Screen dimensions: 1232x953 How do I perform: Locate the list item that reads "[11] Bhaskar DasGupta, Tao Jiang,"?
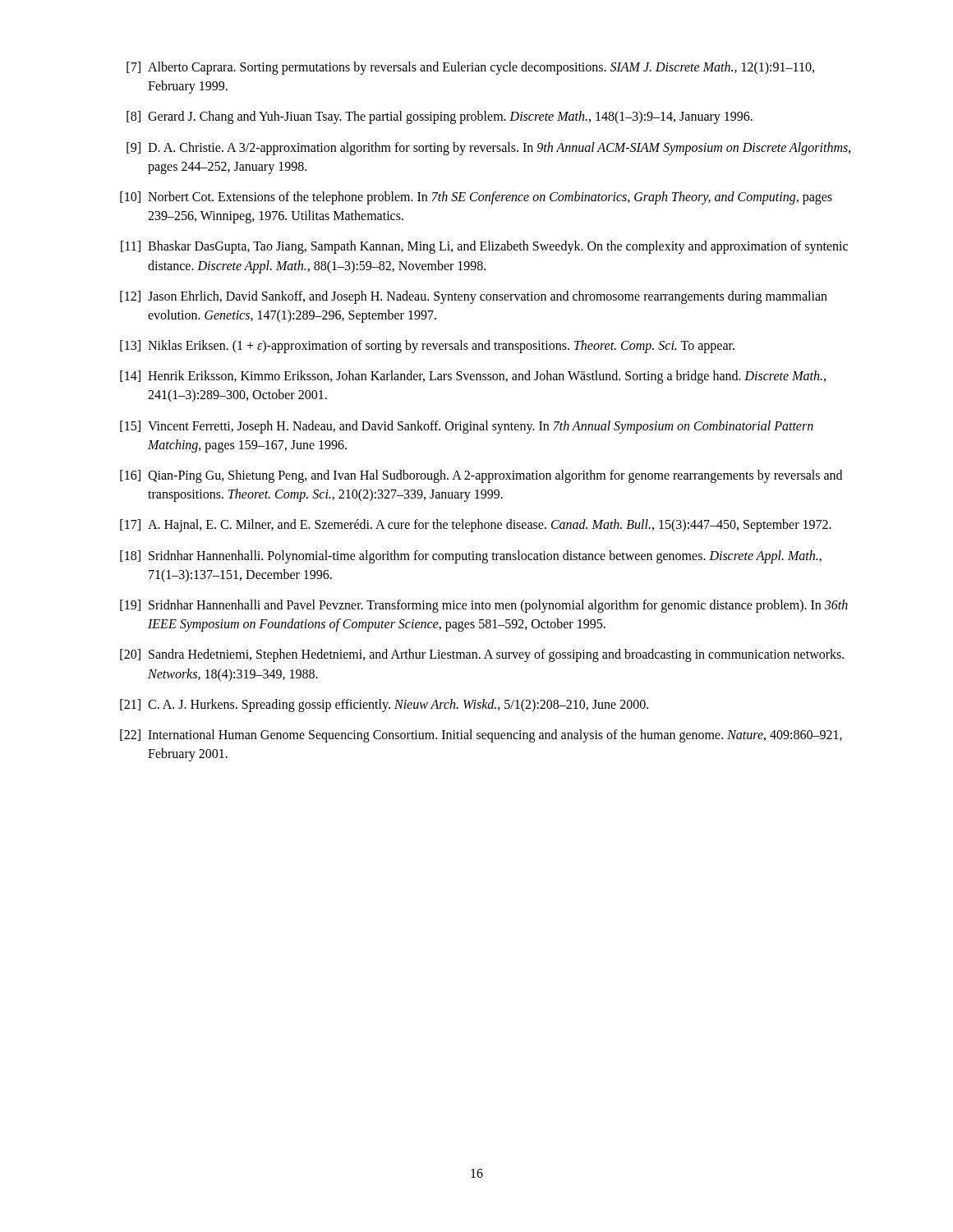coord(476,256)
